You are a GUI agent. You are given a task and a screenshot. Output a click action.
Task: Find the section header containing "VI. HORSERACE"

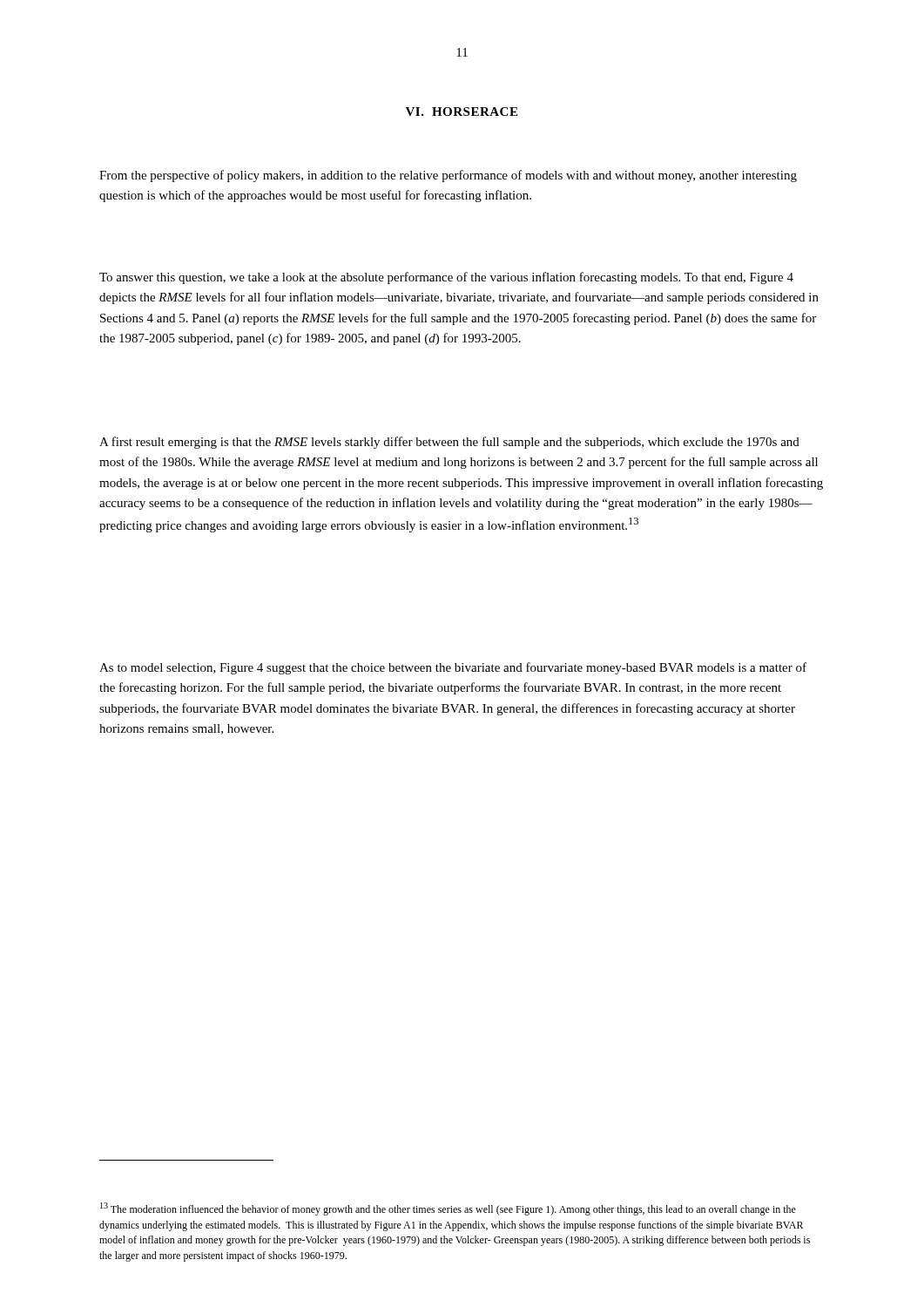[x=462, y=112]
